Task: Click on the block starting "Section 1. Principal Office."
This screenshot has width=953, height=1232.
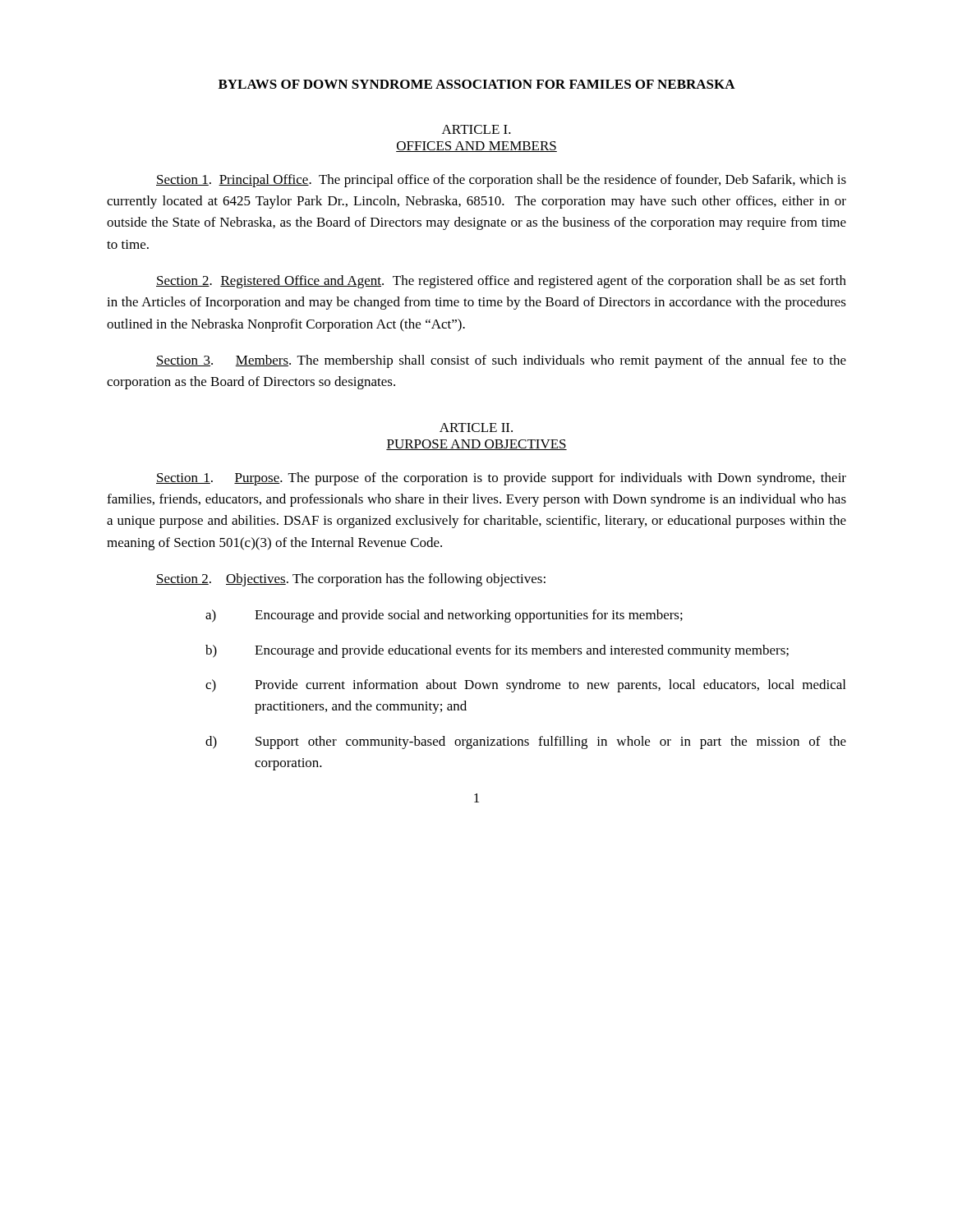Action: tap(476, 212)
